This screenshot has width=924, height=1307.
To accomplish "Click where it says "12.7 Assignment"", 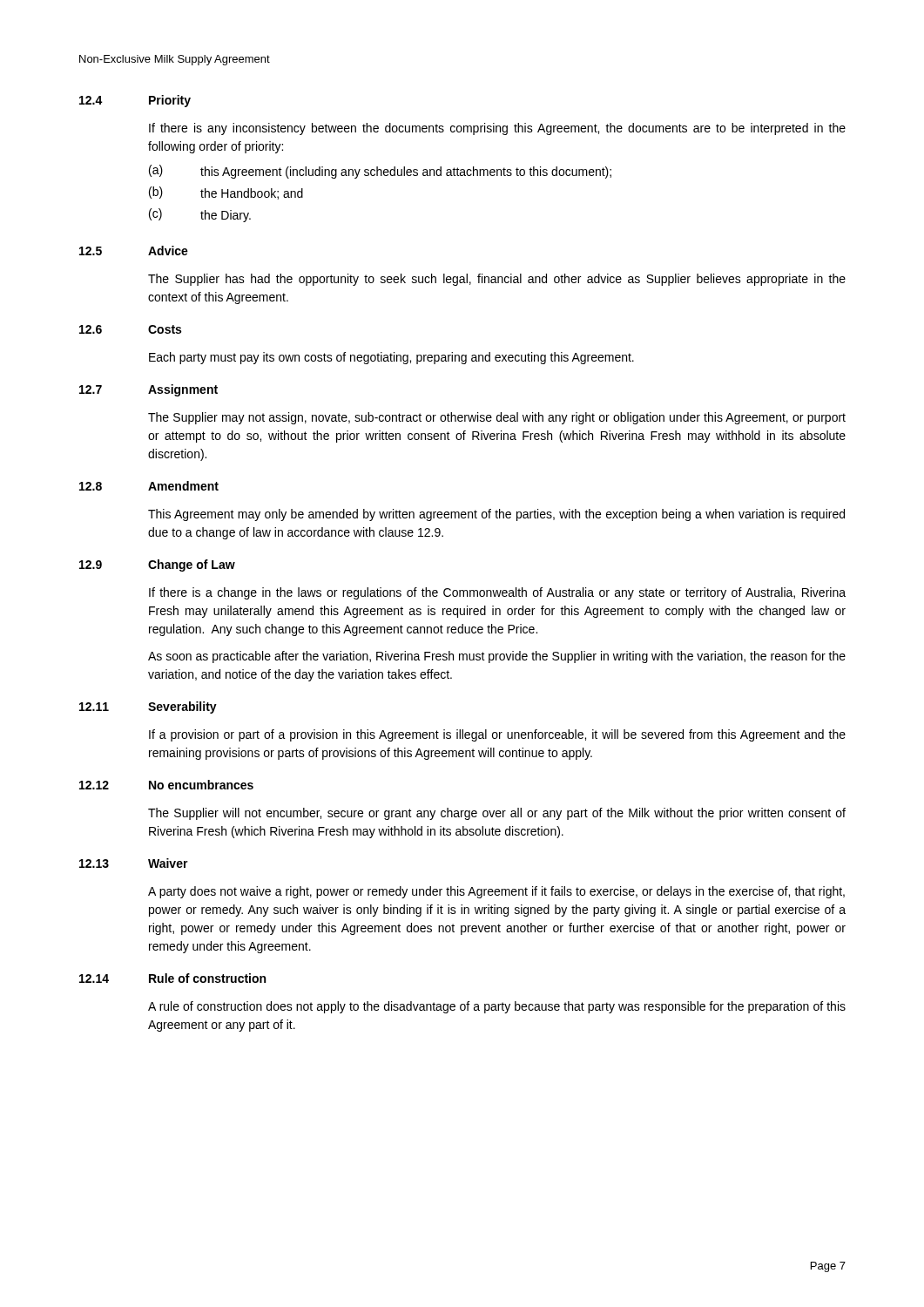I will 148,390.
